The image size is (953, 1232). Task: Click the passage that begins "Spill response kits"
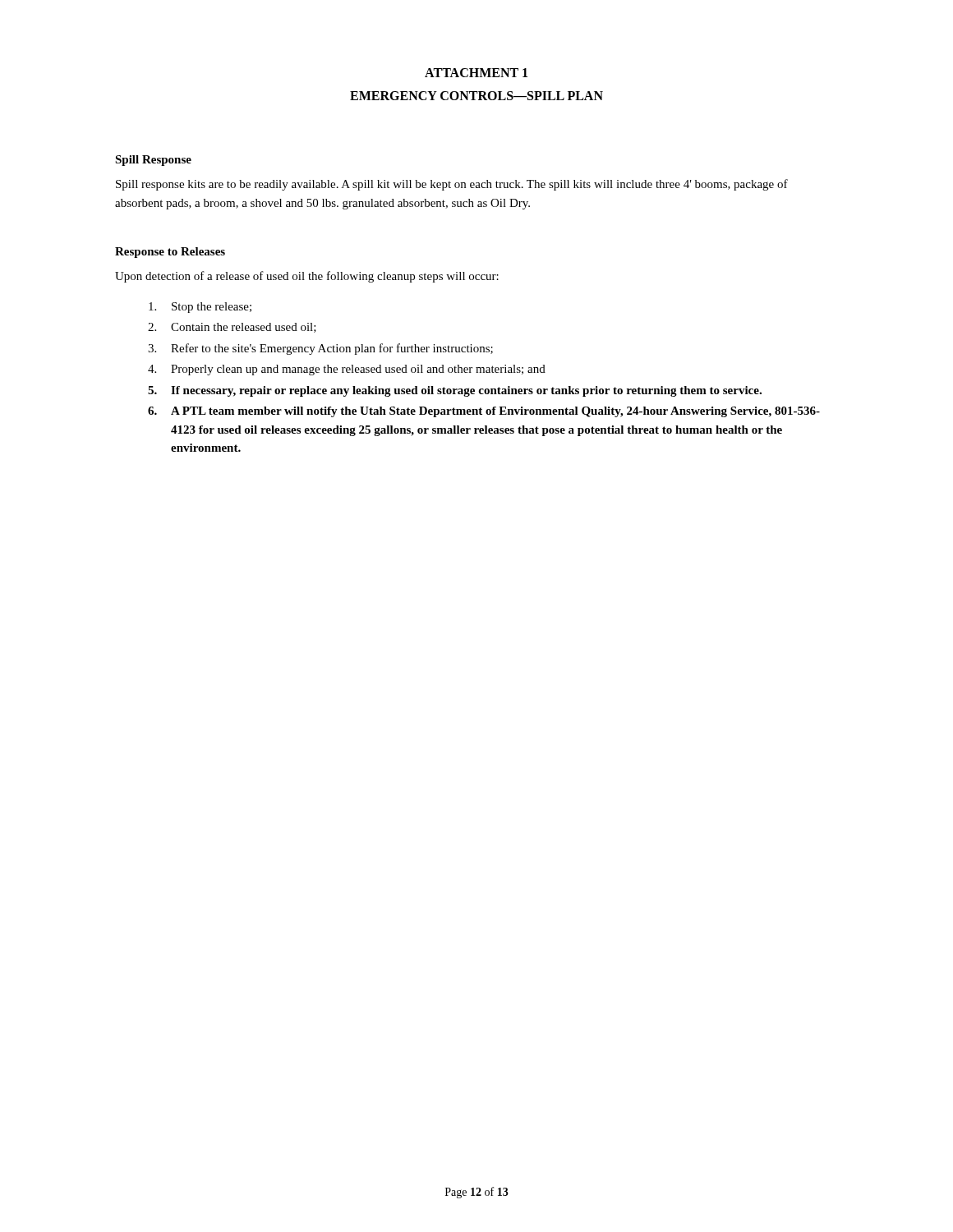(x=451, y=193)
